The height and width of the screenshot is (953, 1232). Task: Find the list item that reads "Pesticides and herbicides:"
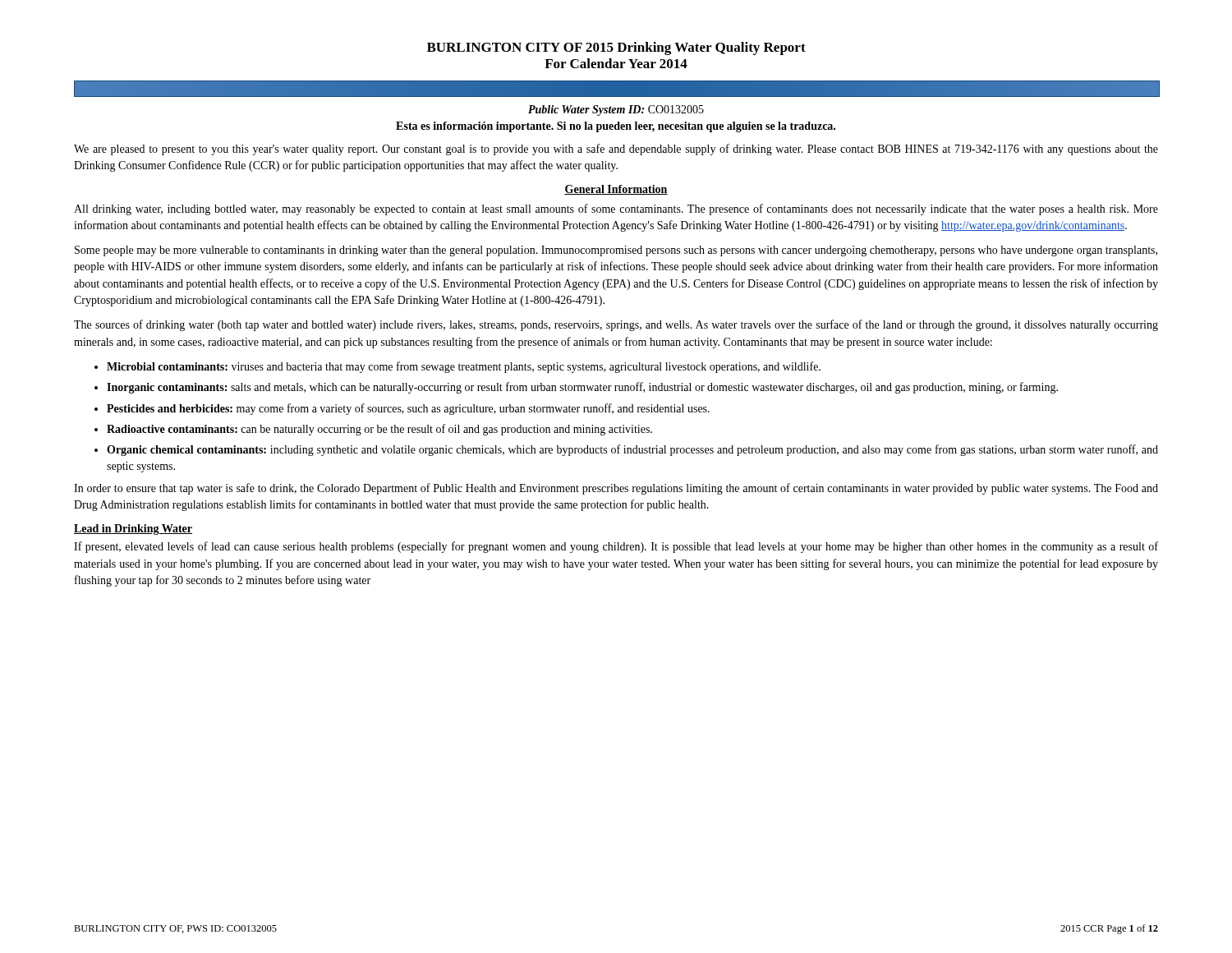click(x=408, y=408)
